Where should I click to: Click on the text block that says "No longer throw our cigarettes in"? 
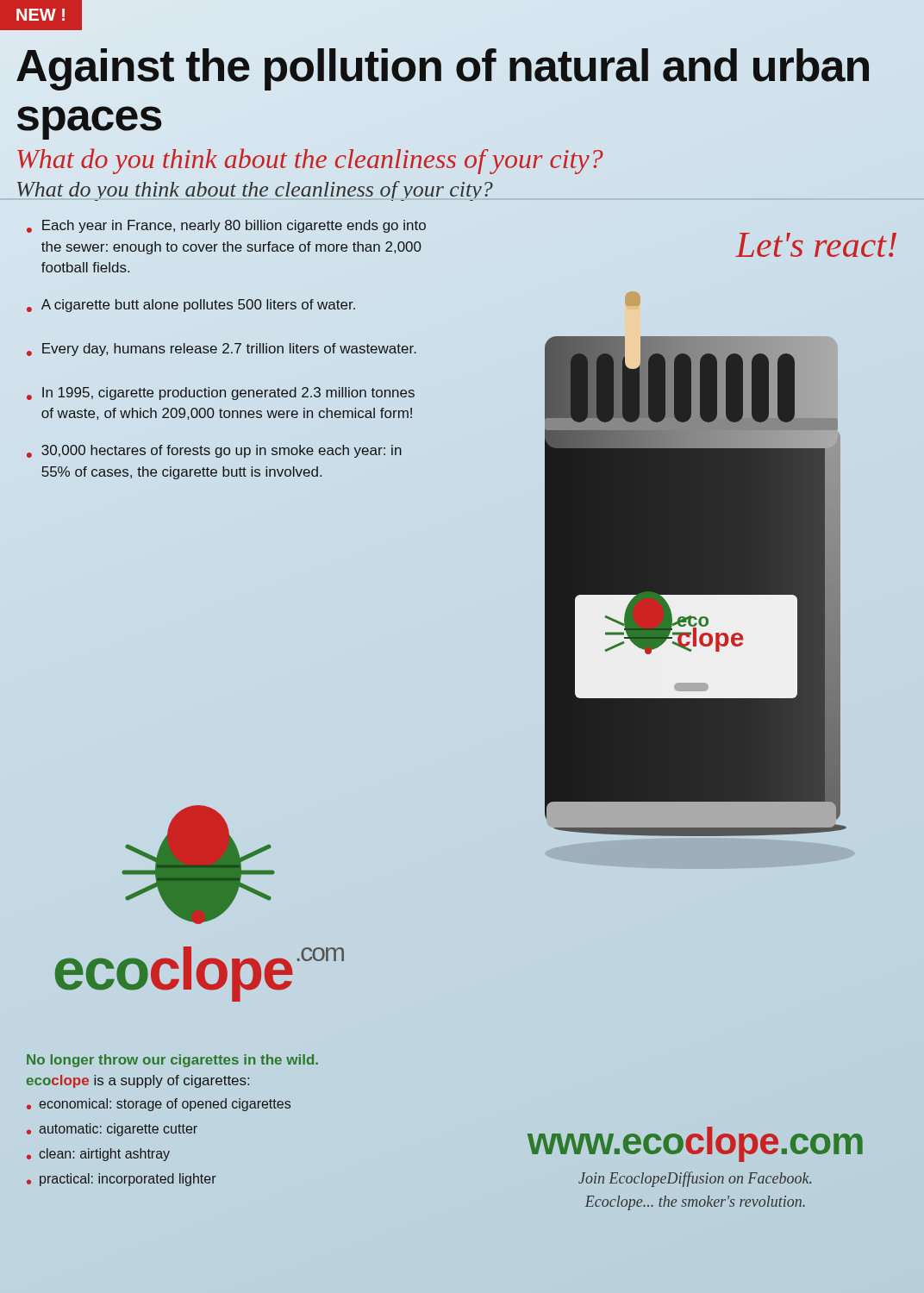[x=172, y=1060]
